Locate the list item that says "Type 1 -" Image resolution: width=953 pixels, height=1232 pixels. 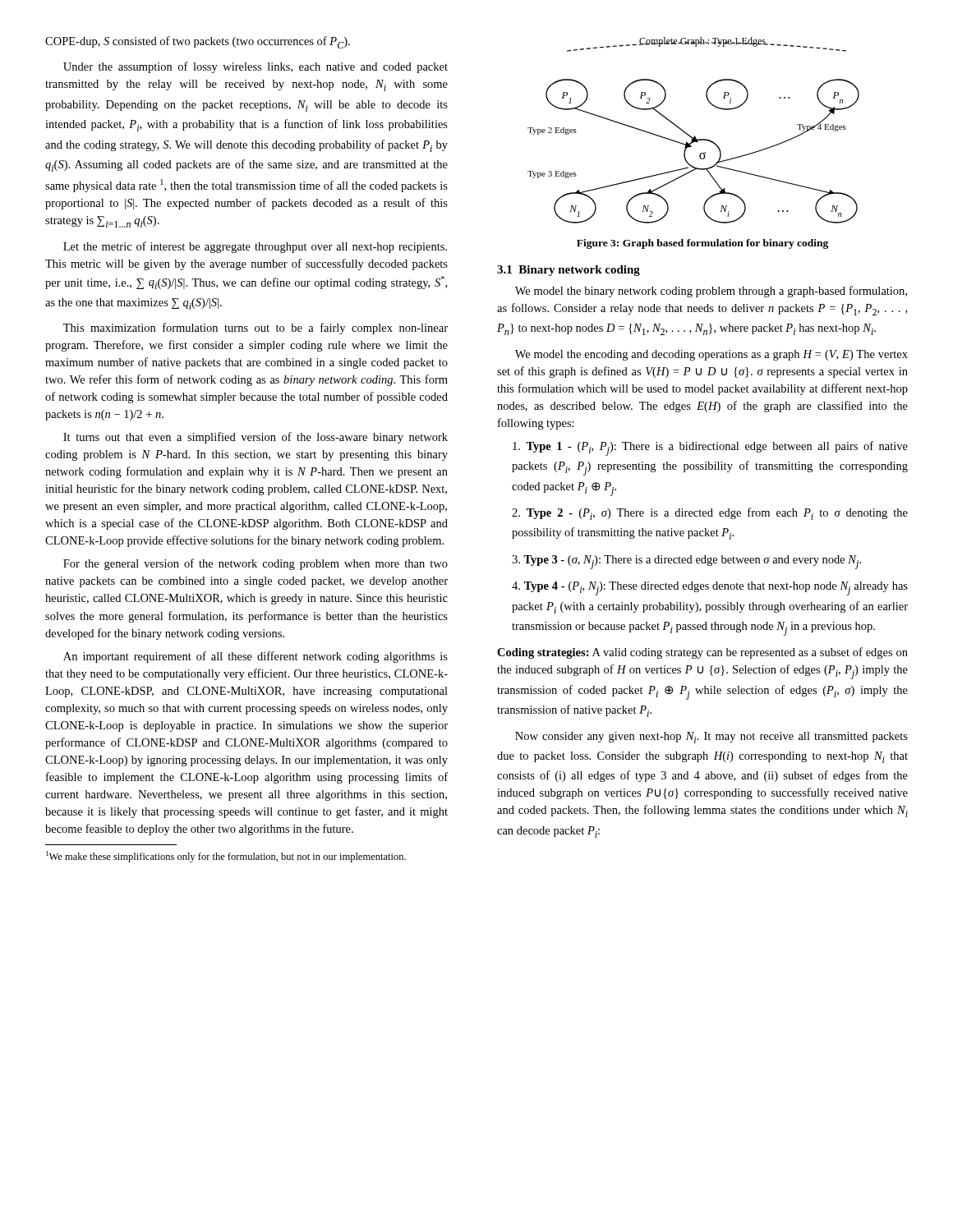710,468
